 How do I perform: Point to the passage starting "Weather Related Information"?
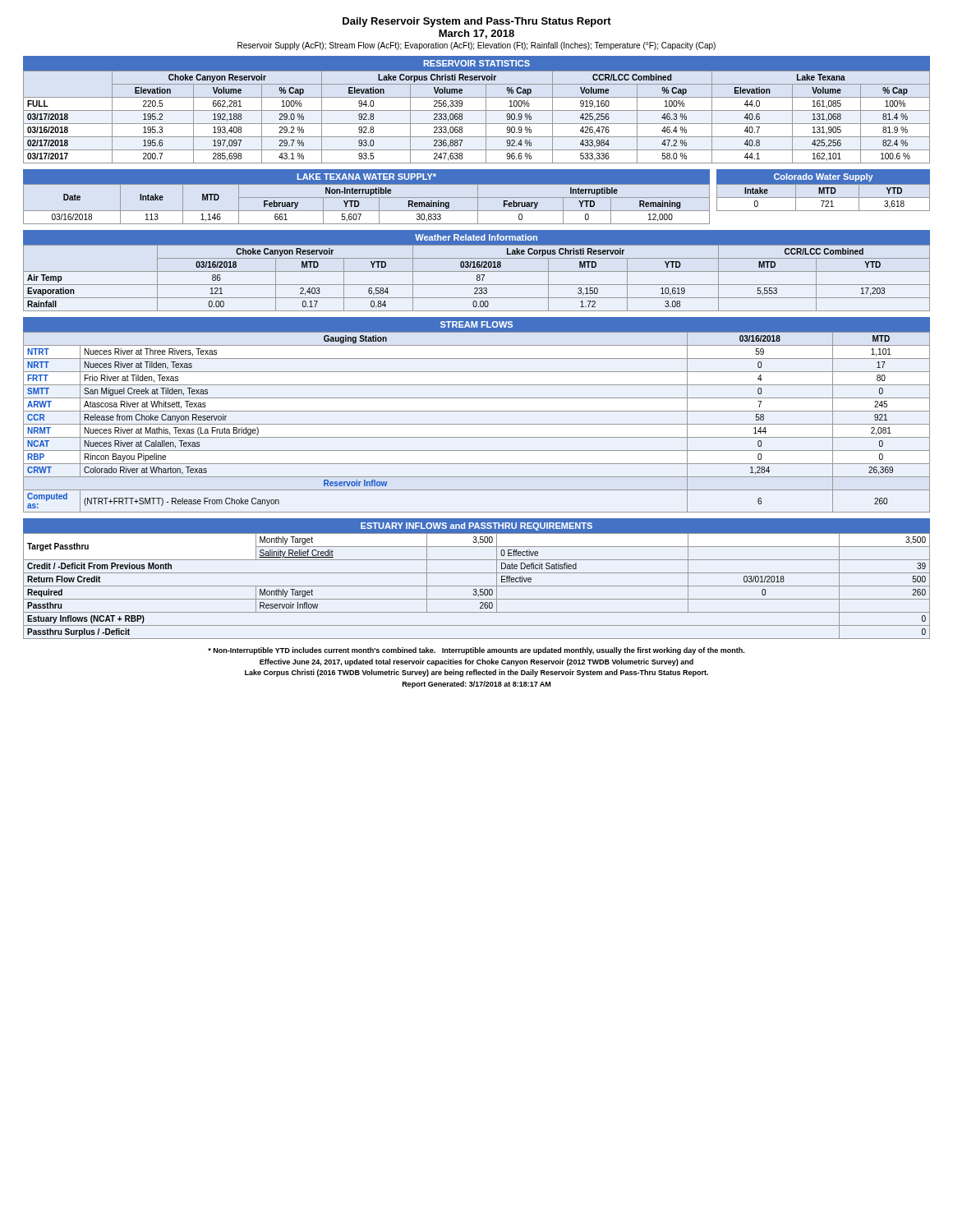point(476,237)
